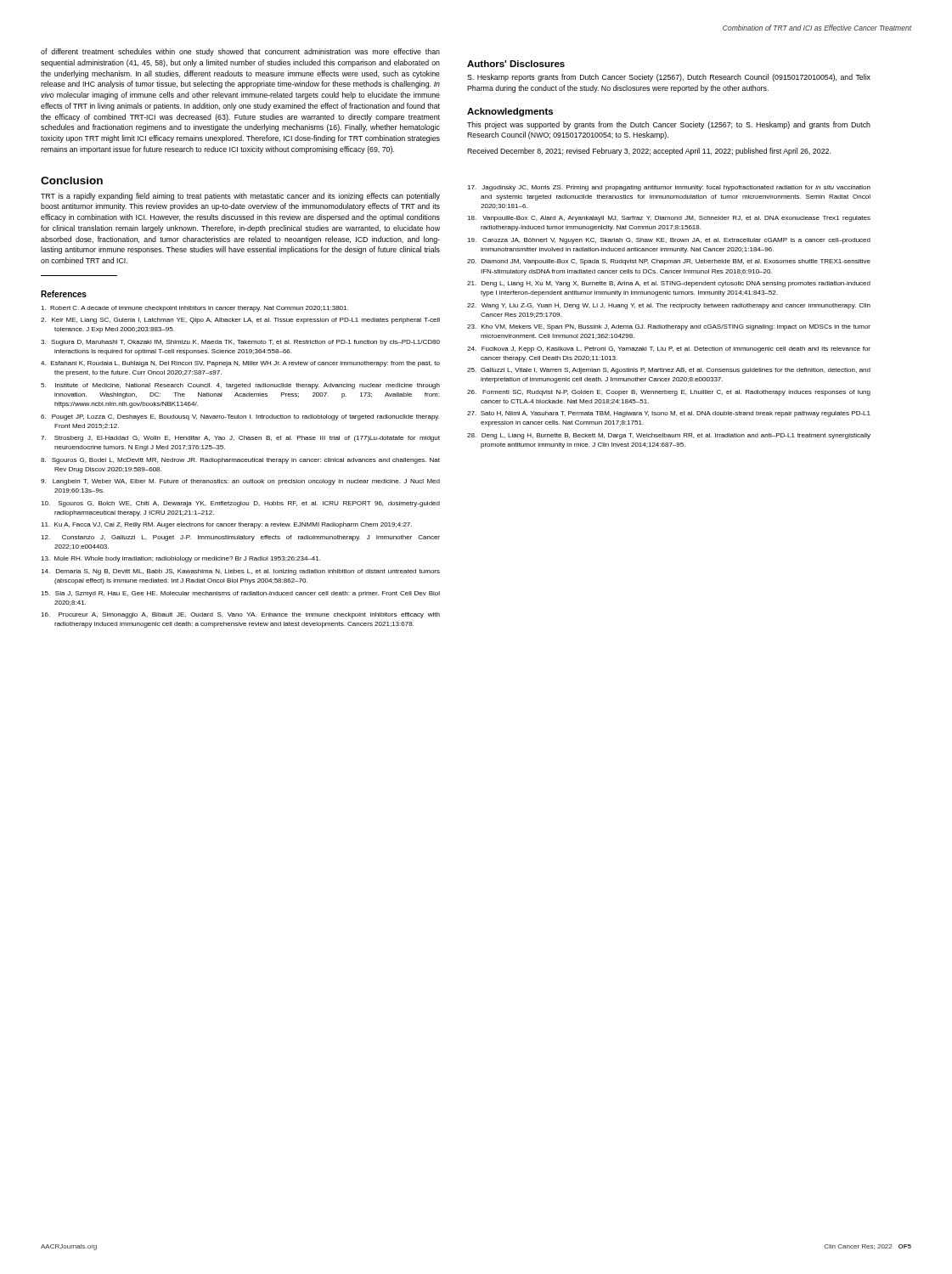This screenshot has height=1274, width=952.
Task: Point to the block starting "9. Langbein T,"
Action: pyautogui.click(x=240, y=486)
